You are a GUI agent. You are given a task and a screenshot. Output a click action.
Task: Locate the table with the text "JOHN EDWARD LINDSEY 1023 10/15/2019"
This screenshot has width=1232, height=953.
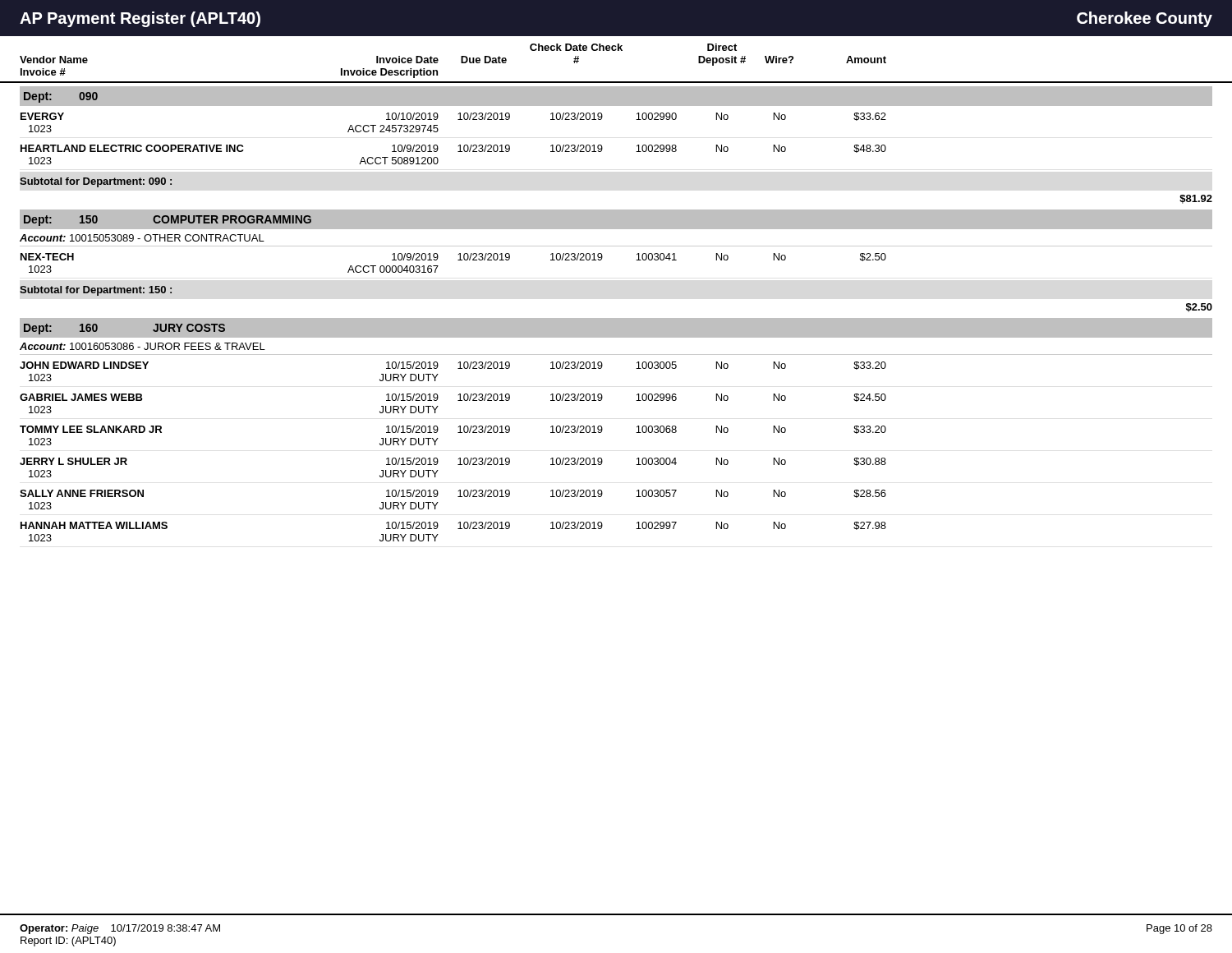click(x=616, y=371)
